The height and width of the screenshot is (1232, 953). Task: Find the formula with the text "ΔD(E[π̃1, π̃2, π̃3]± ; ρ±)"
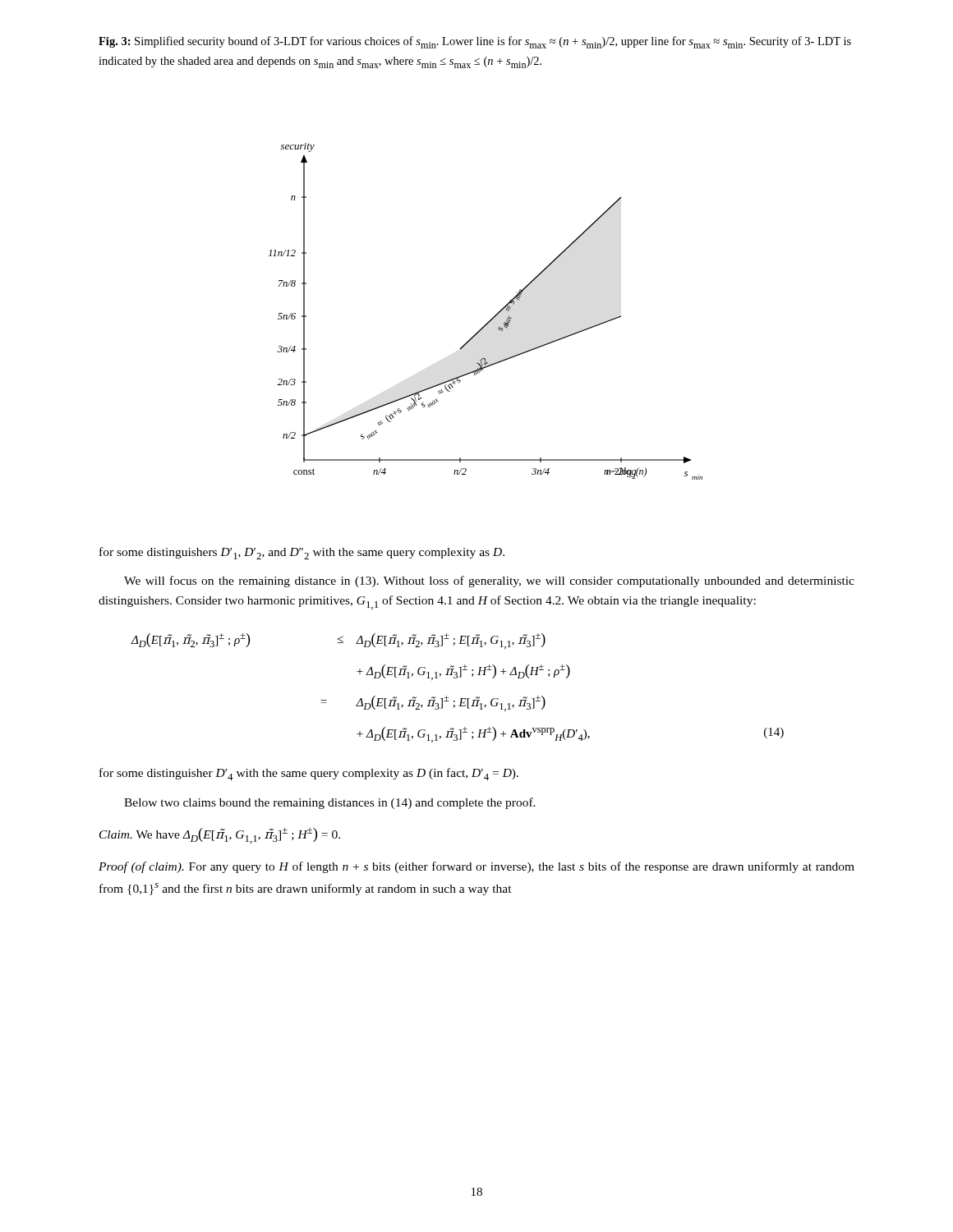coord(468,686)
